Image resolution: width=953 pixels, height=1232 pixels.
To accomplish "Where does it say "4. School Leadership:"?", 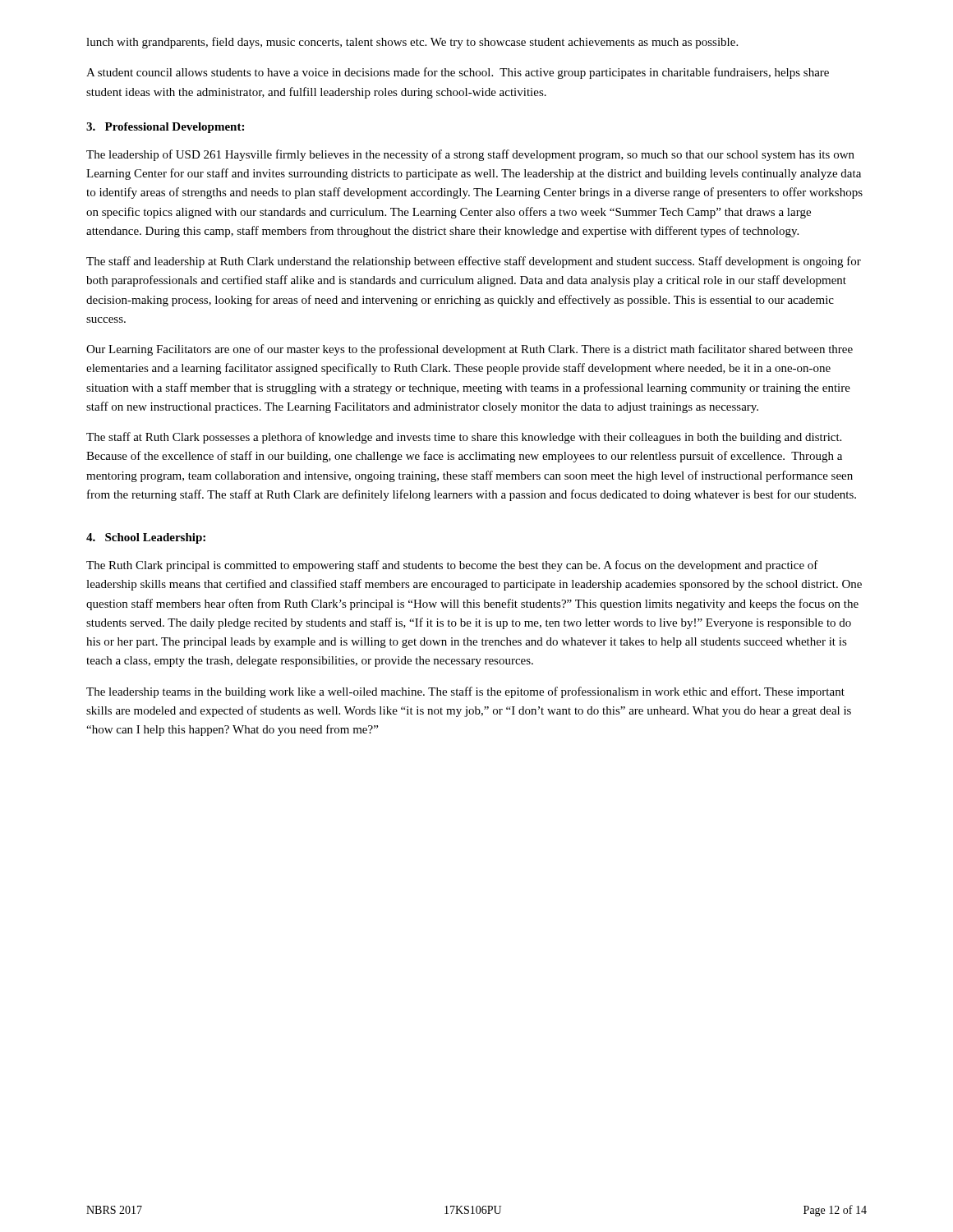I will click(x=146, y=537).
